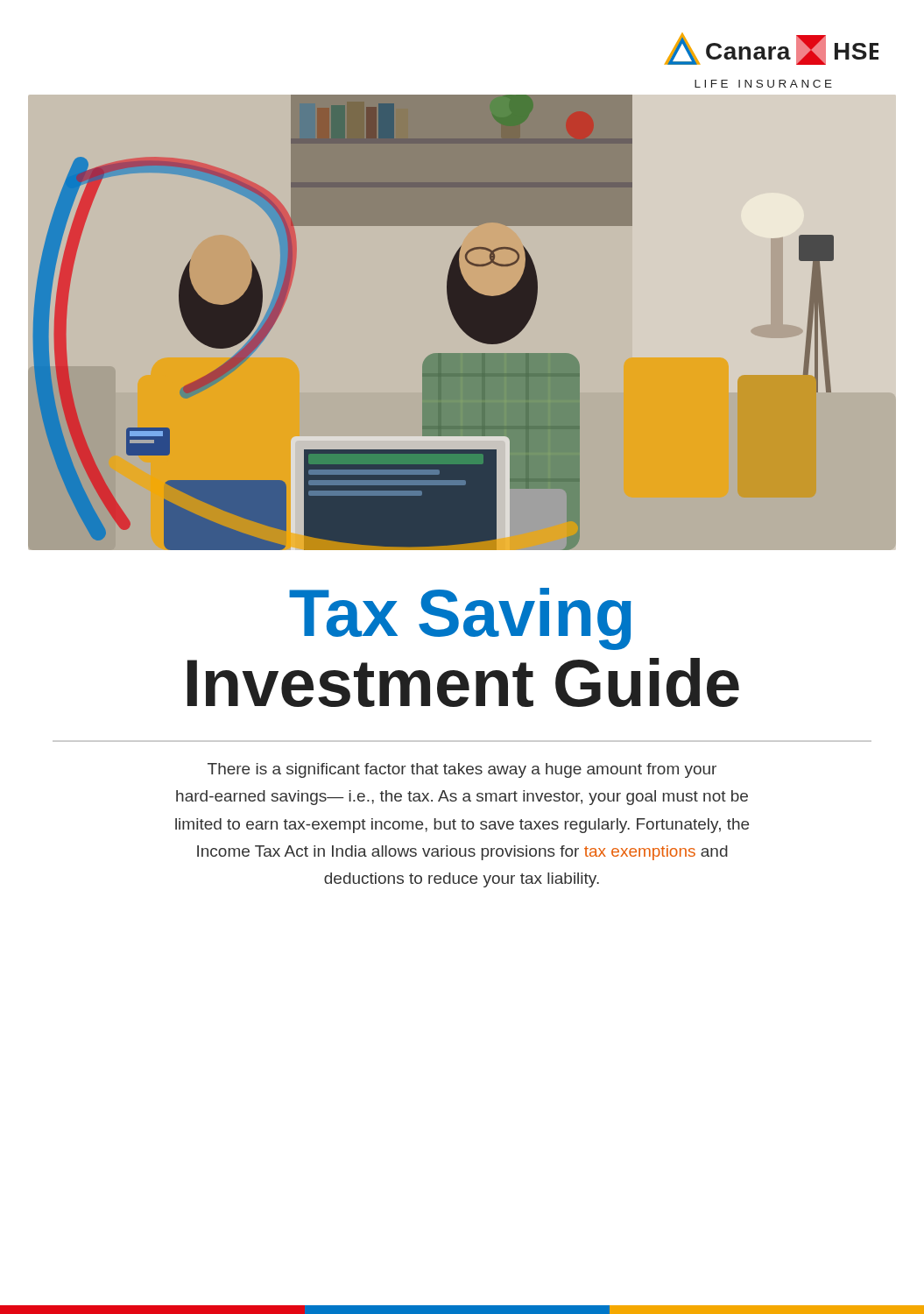The image size is (924, 1314).
Task: Click on the photo
Action: (462, 322)
